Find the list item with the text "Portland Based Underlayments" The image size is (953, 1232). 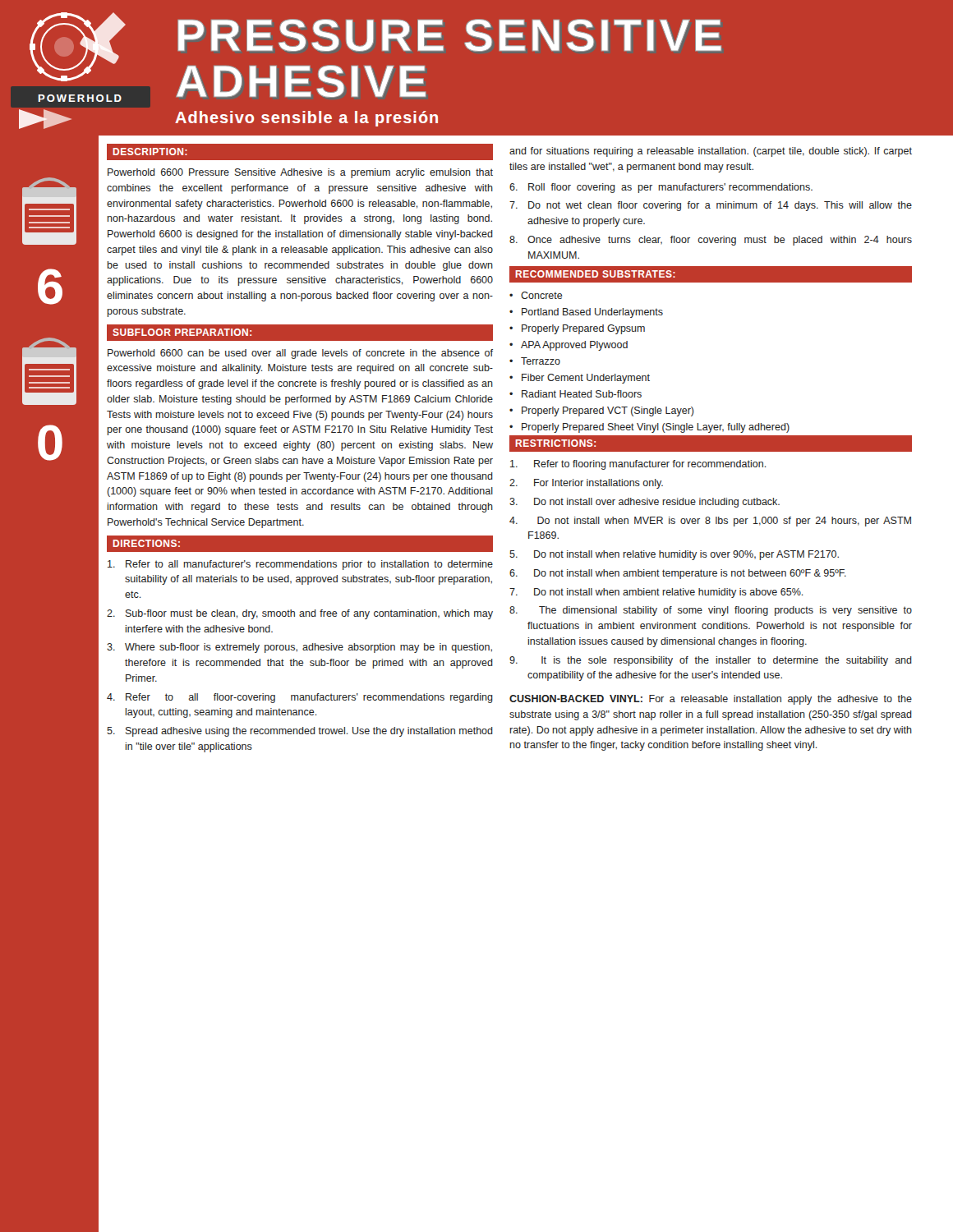click(x=592, y=312)
